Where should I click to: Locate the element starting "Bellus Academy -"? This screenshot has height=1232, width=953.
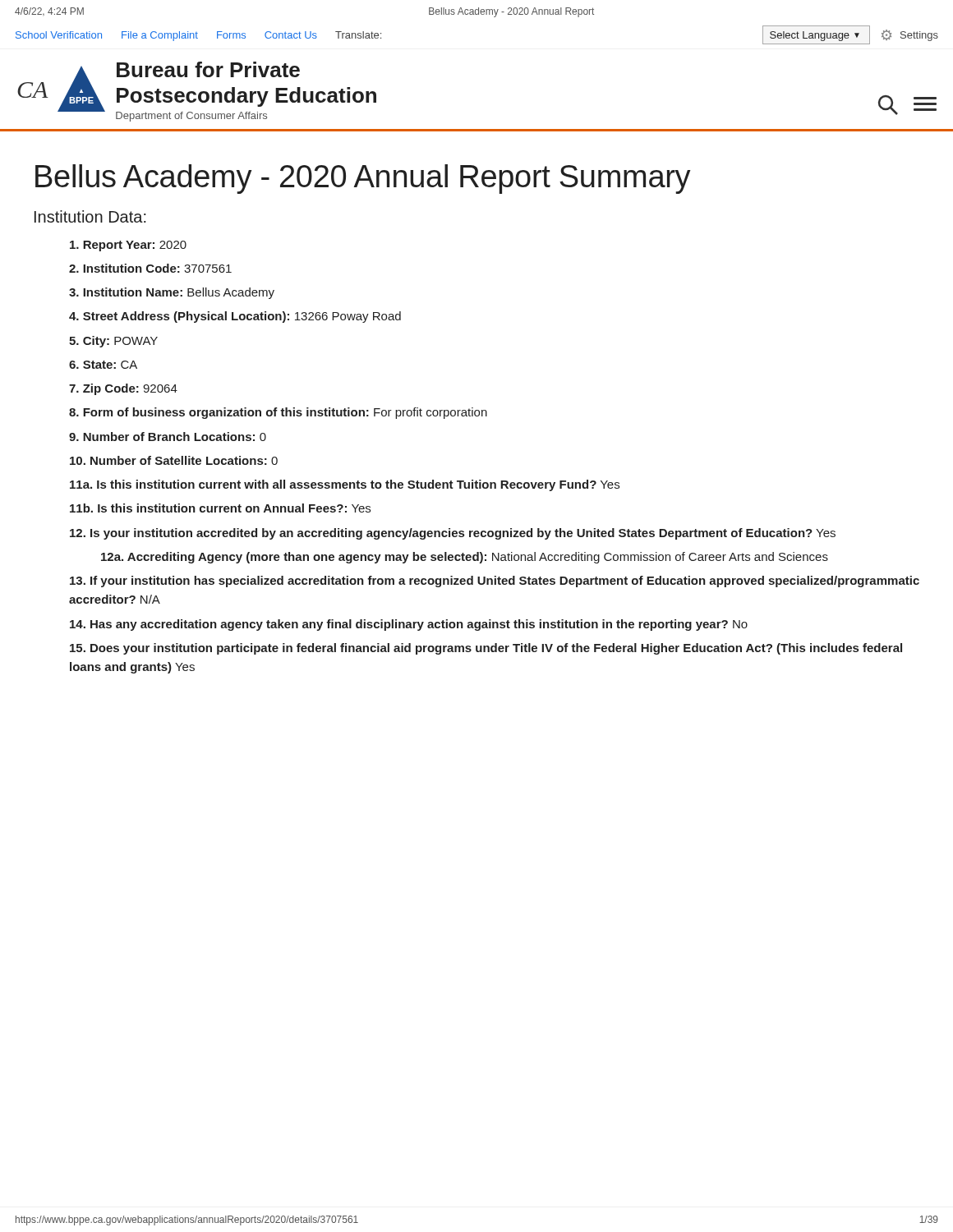click(x=362, y=176)
